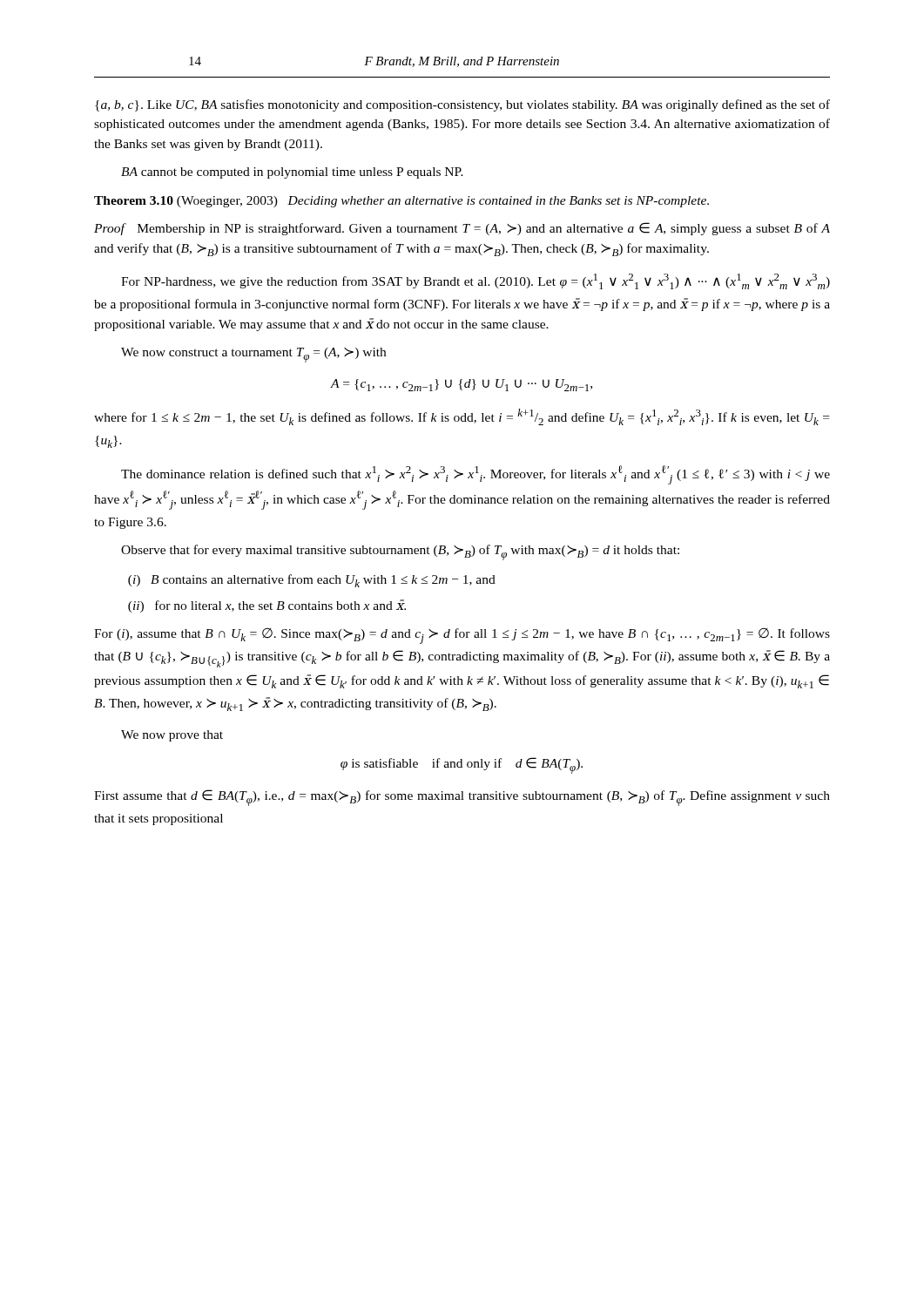
Task: Select the text block that says "For NP-hardness, we give the"
Action: point(462,301)
